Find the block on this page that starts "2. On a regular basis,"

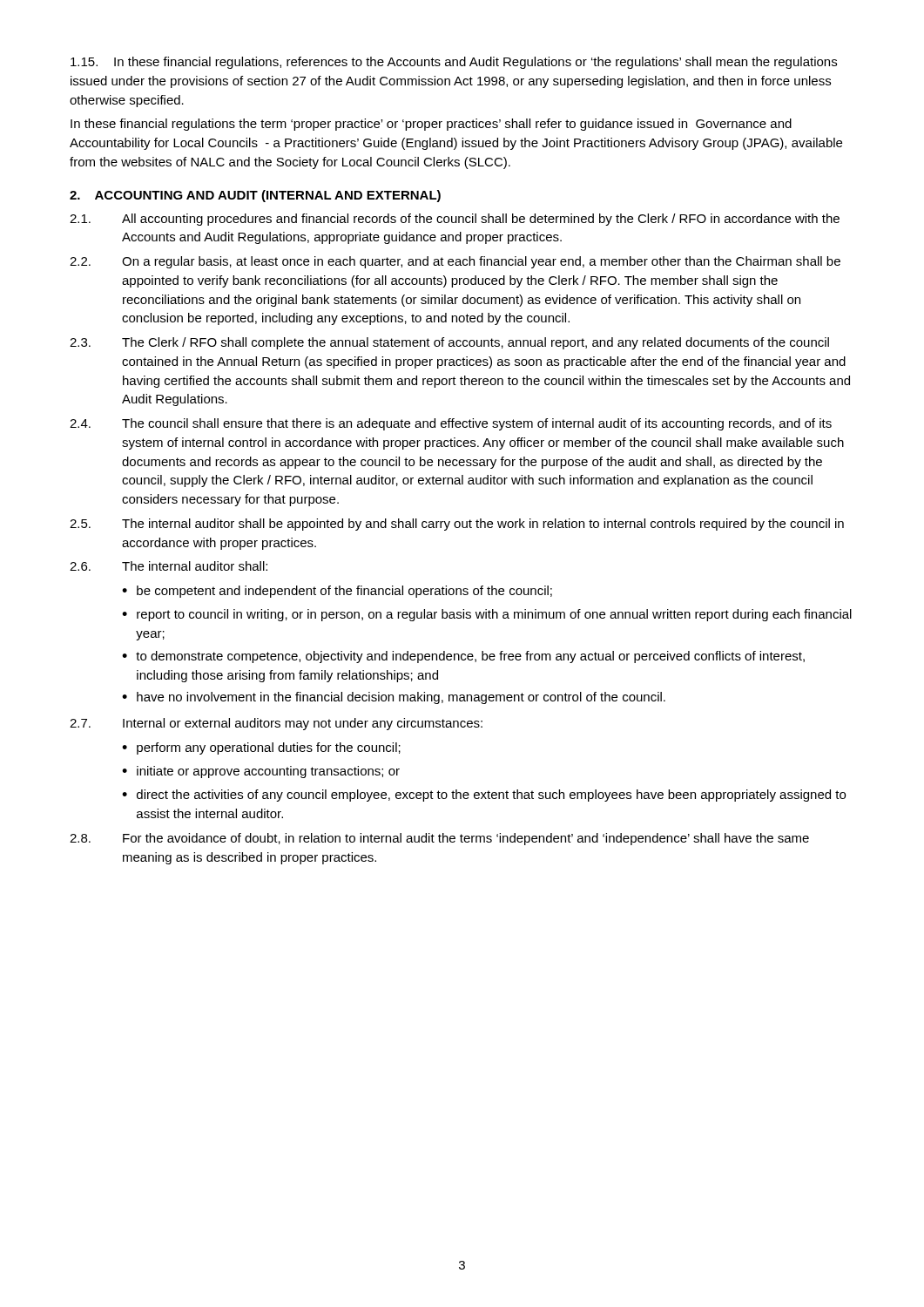click(462, 290)
